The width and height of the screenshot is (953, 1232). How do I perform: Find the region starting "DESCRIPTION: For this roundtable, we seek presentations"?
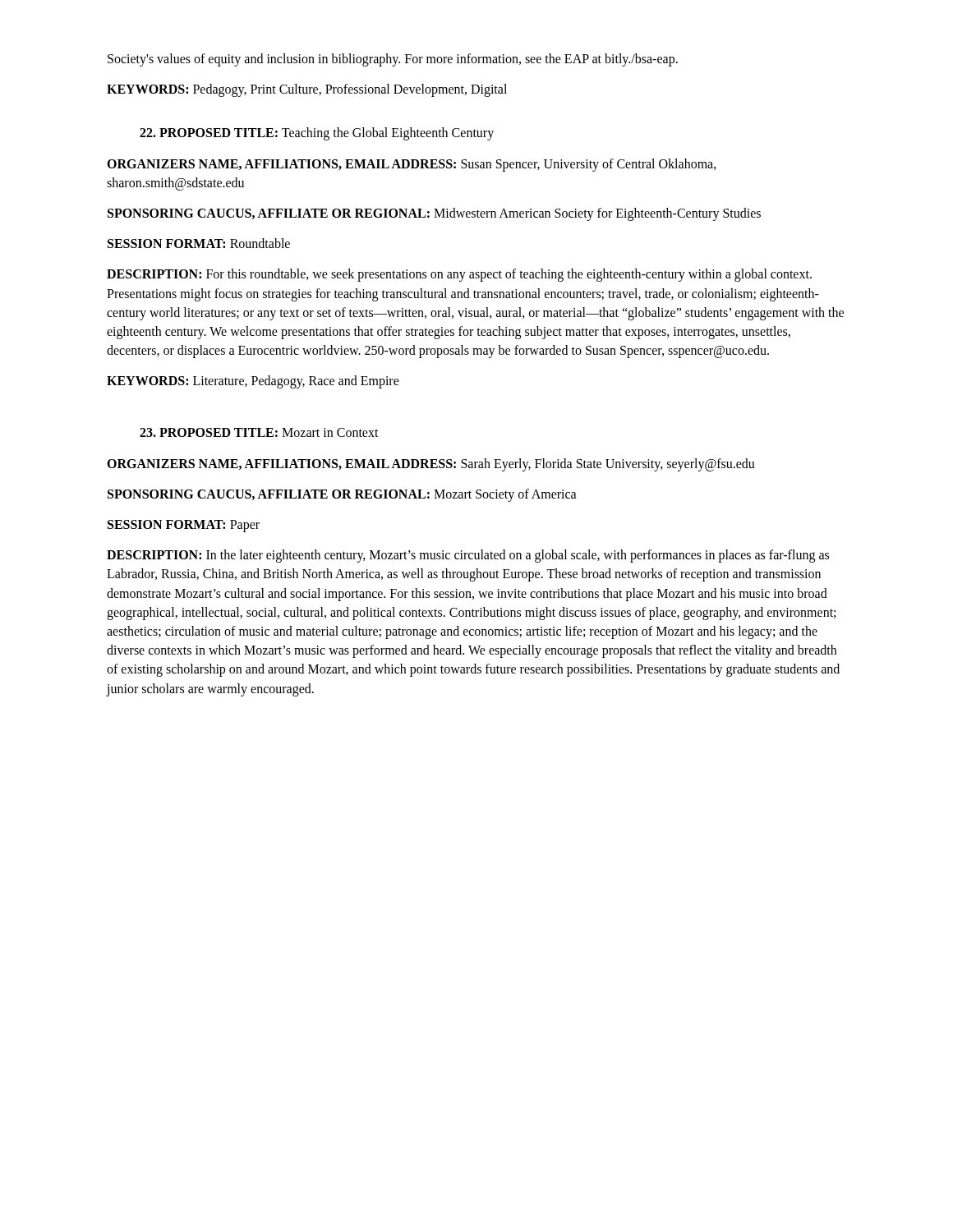pyautogui.click(x=476, y=312)
